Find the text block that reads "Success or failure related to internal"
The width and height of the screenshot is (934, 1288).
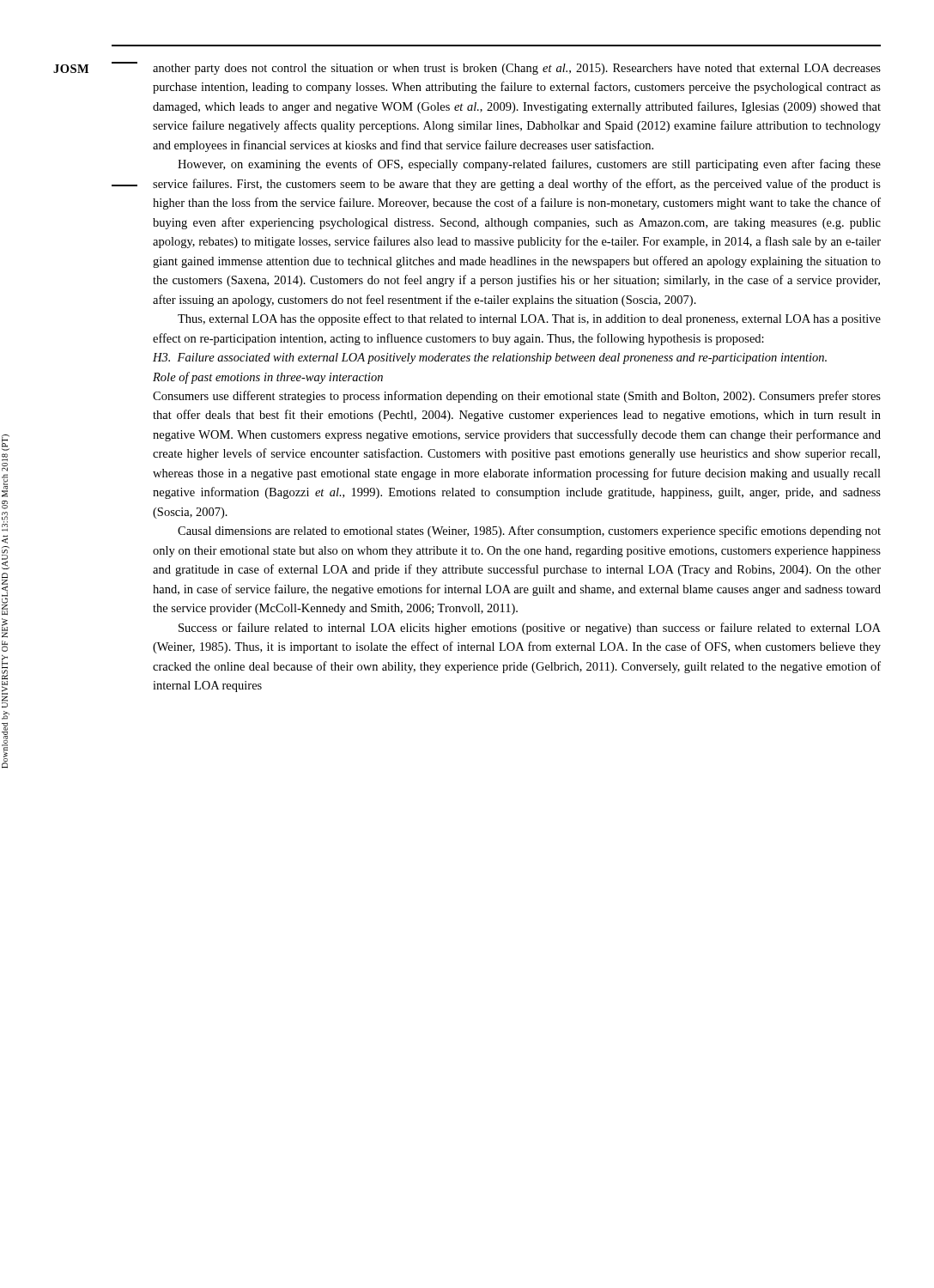tap(517, 656)
